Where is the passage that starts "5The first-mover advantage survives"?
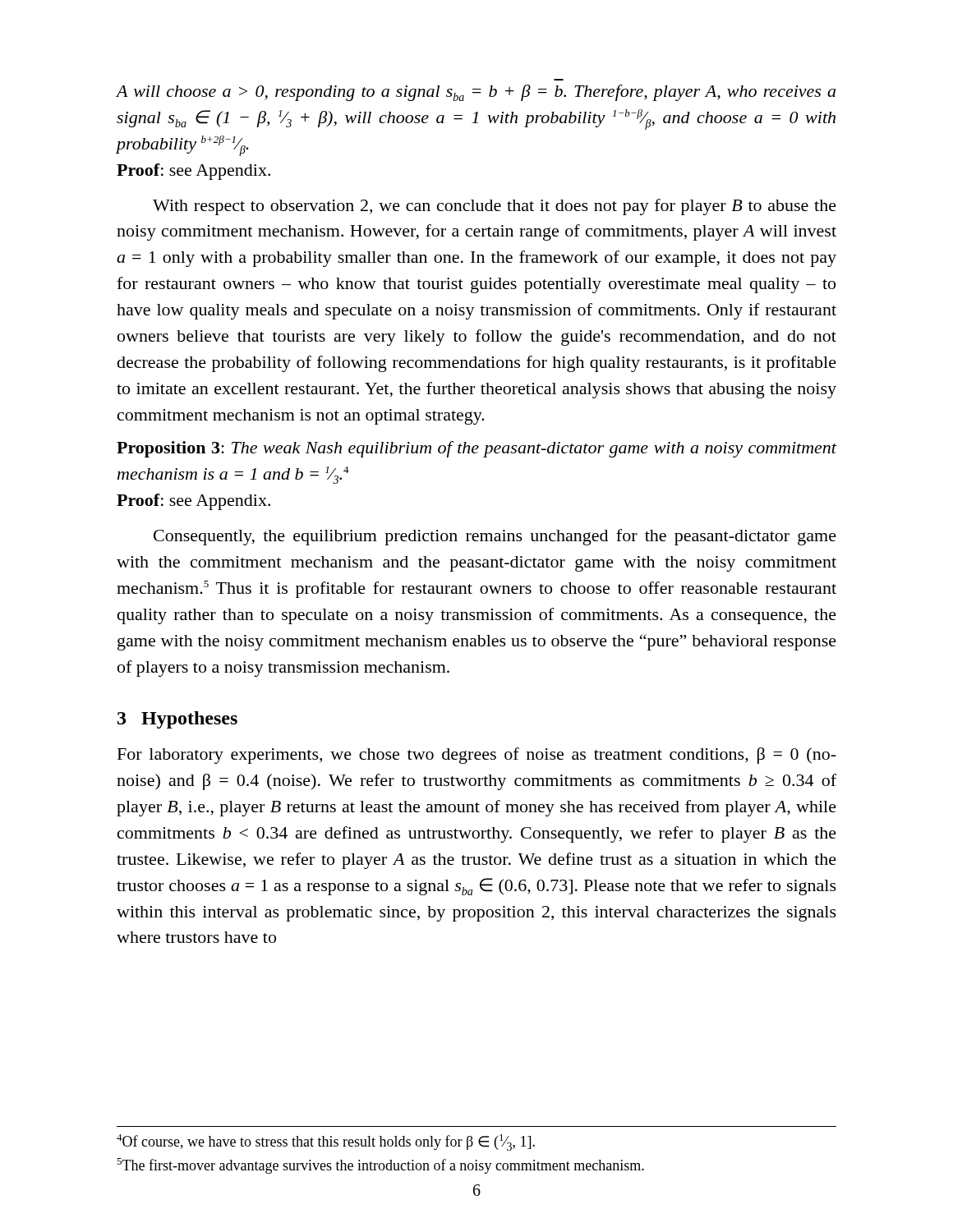Screen dimensions: 1232x953 click(381, 1164)
